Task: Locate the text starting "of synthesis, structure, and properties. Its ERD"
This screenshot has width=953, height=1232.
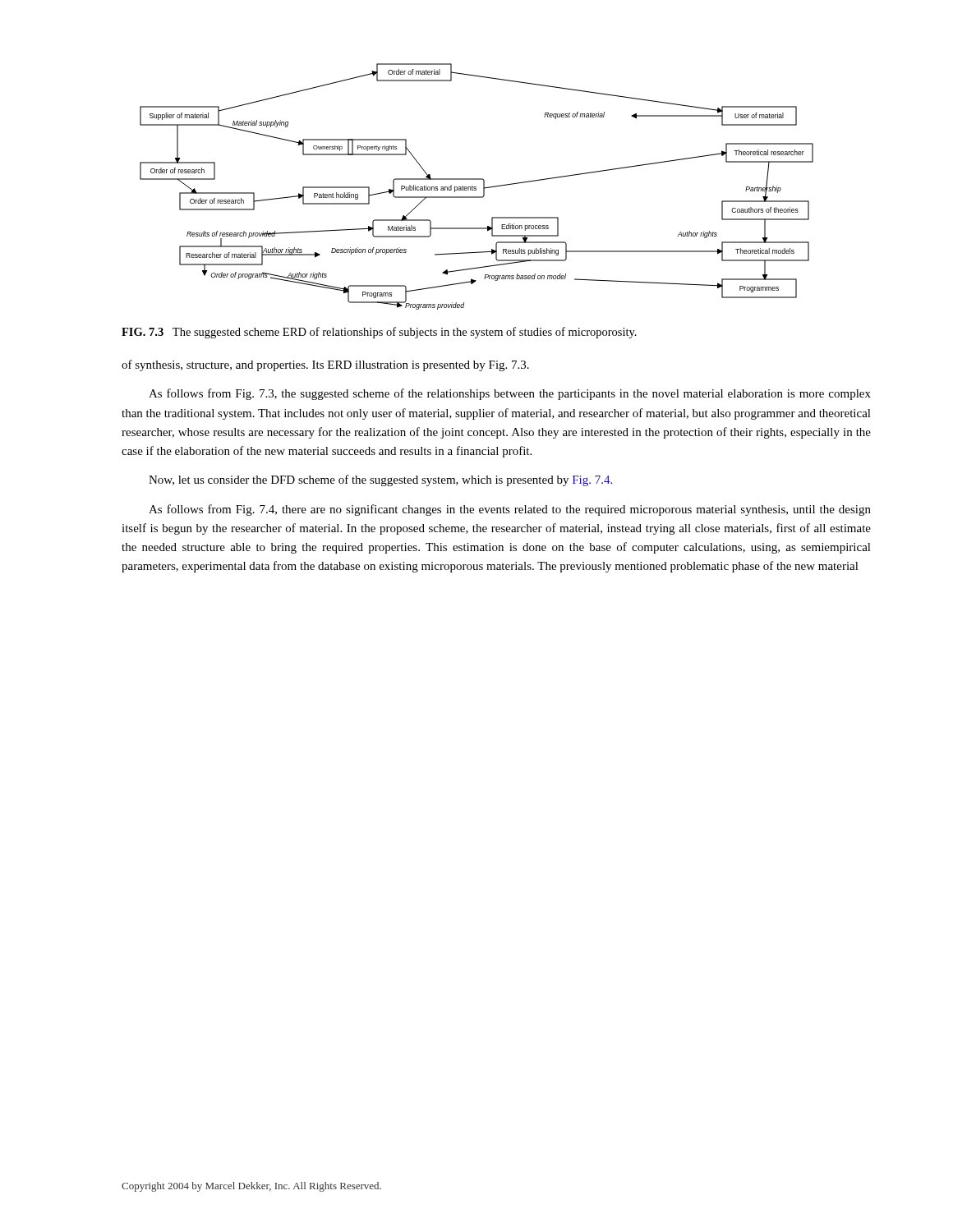Action: (x=496, y=365)
